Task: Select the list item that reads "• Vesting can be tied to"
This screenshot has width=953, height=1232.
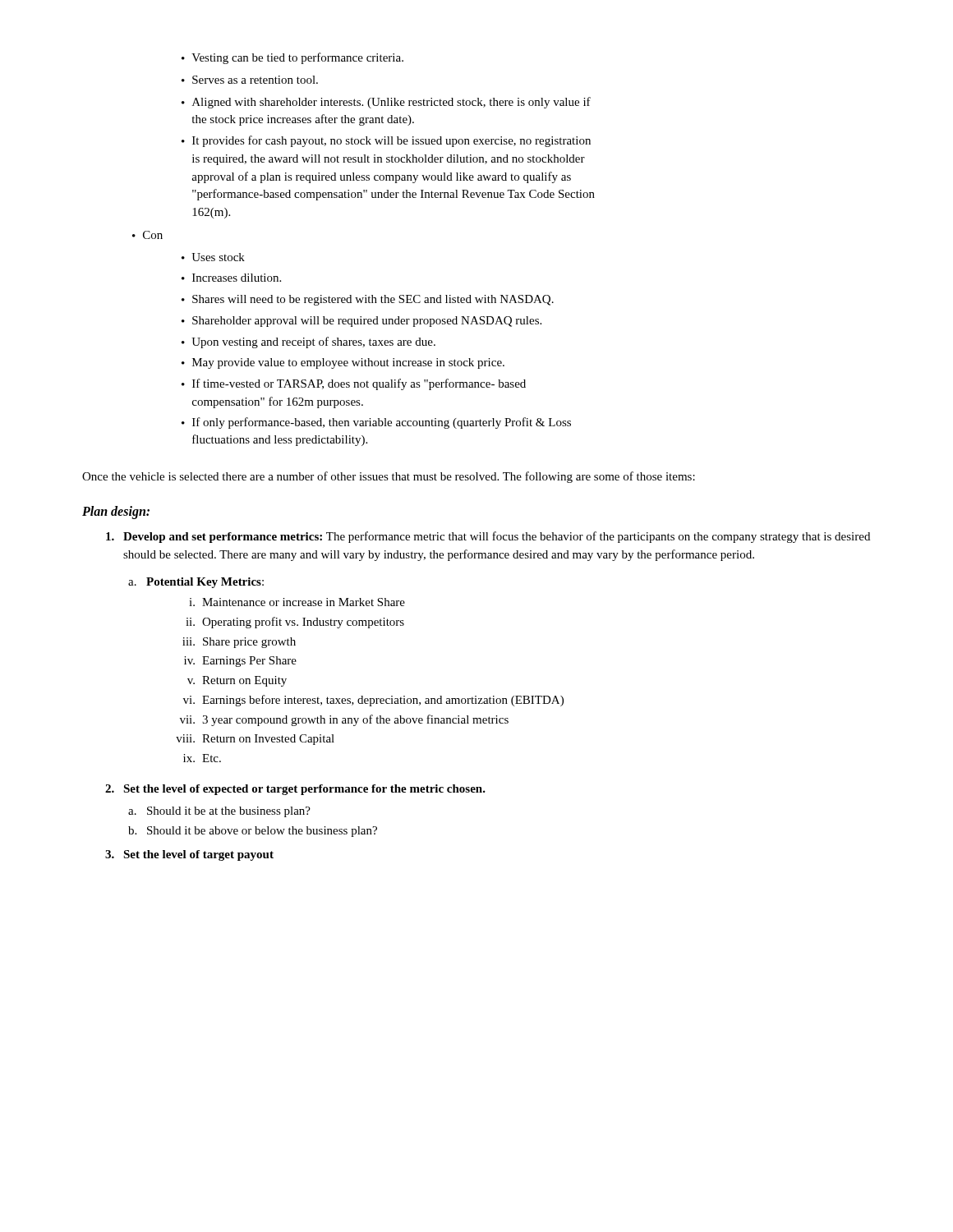Action: [x=292, y=59]
